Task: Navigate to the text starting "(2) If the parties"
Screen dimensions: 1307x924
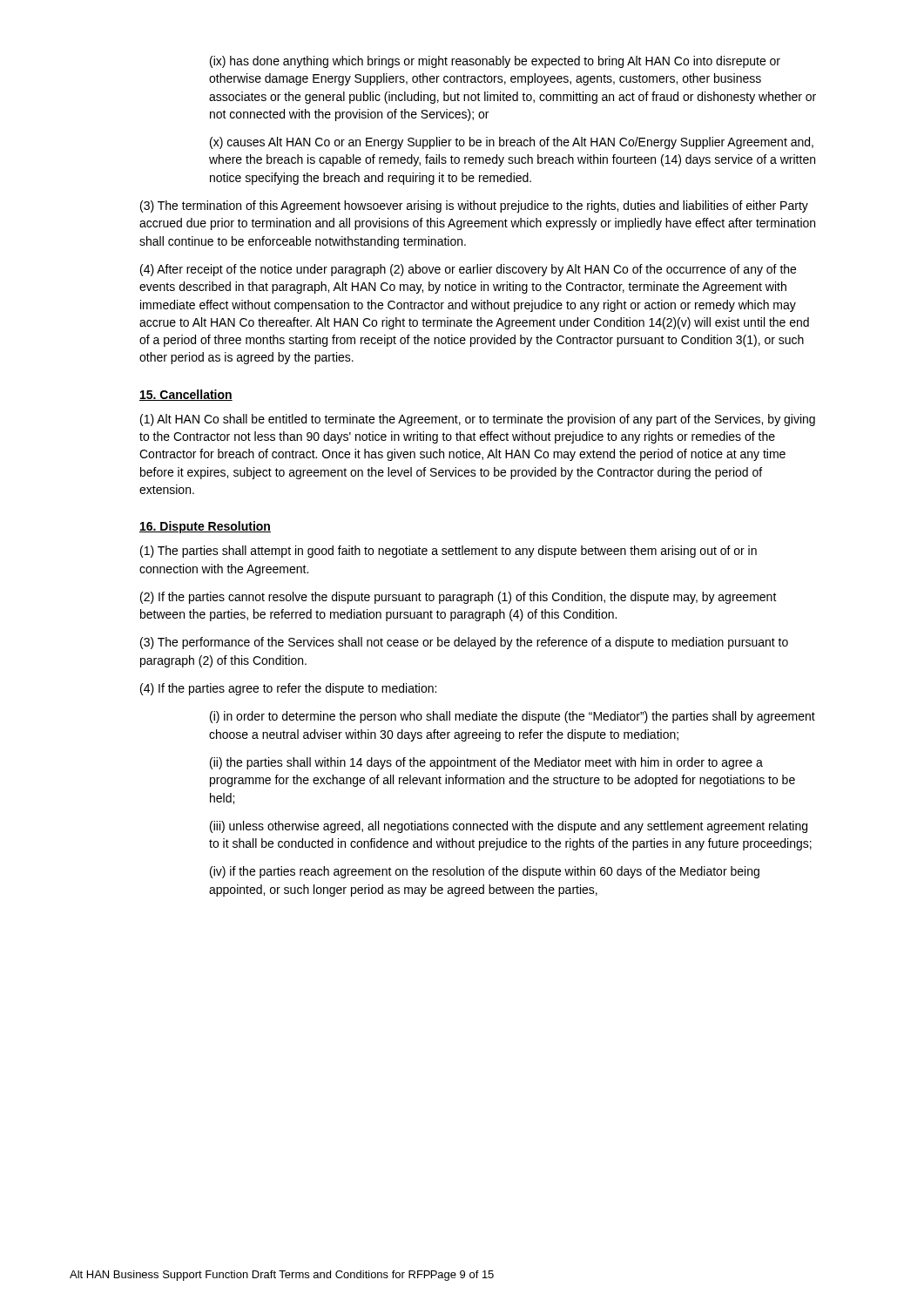Action: pyautogui.click(x=479, y=606)
